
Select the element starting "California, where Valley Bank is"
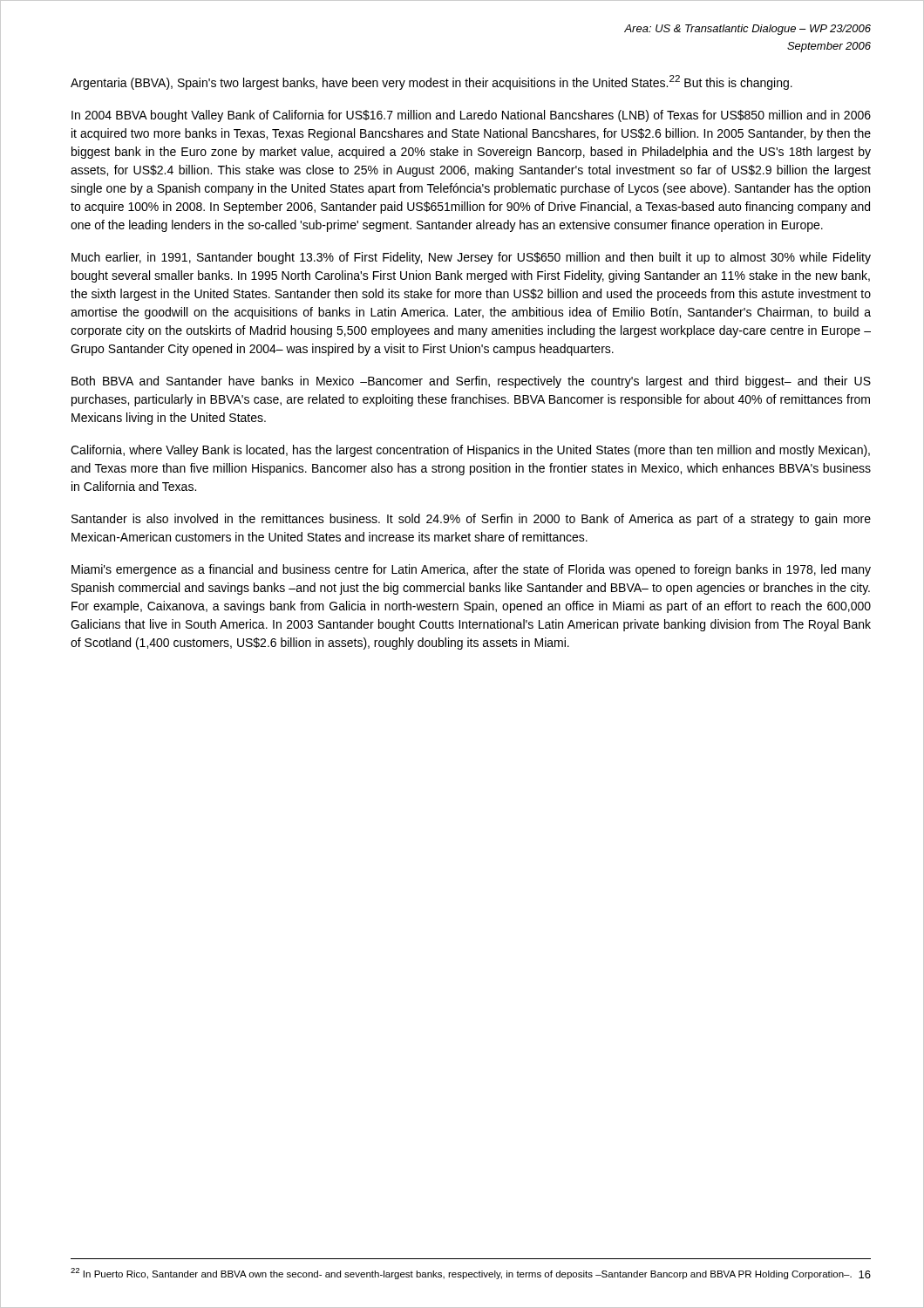pyautogui.click(x=471, y=468)
